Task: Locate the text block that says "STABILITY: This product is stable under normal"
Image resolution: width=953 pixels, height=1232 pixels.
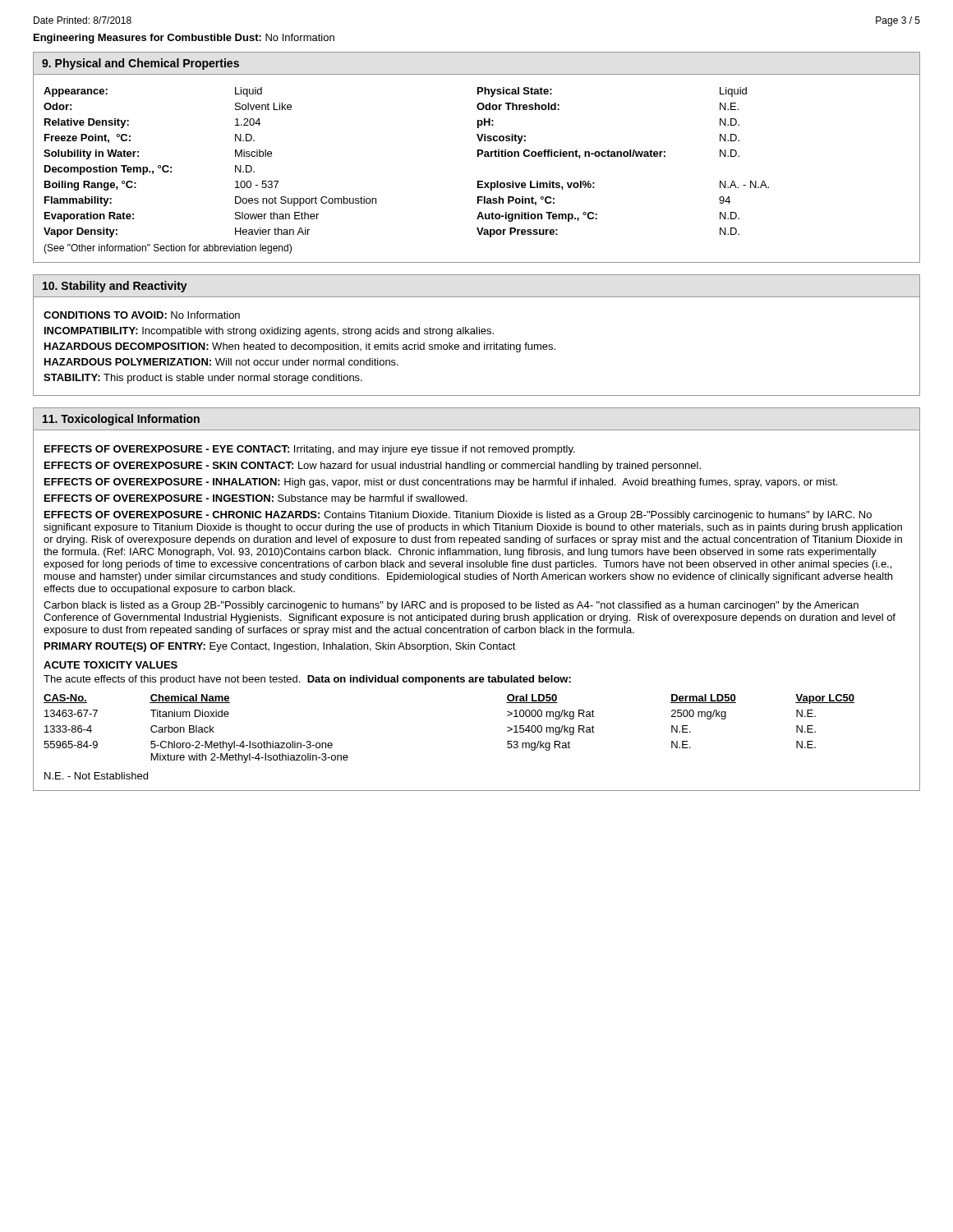Action: (x=203, y=377)
